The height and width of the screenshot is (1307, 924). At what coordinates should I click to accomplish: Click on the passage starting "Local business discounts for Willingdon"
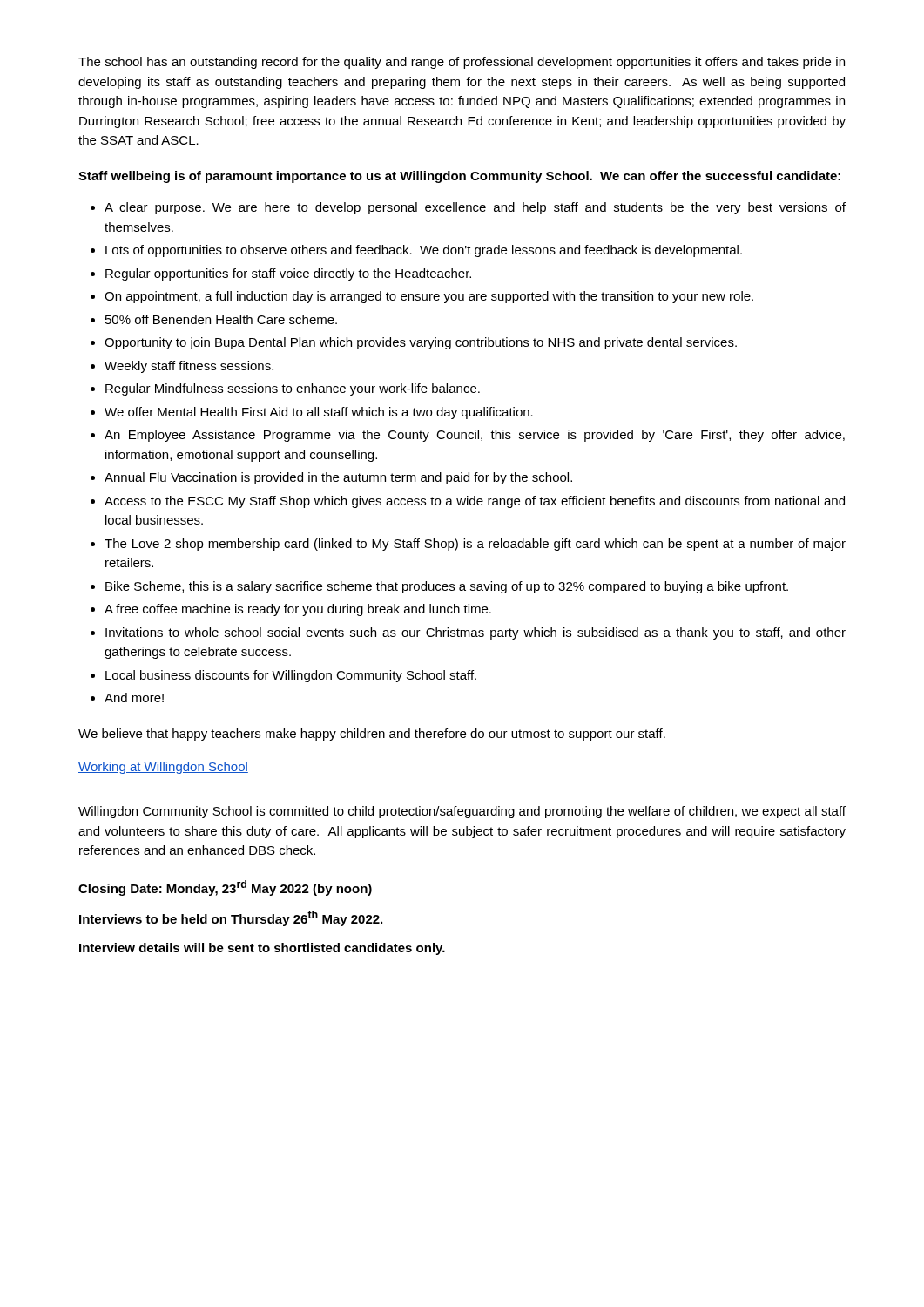point(291,674)
